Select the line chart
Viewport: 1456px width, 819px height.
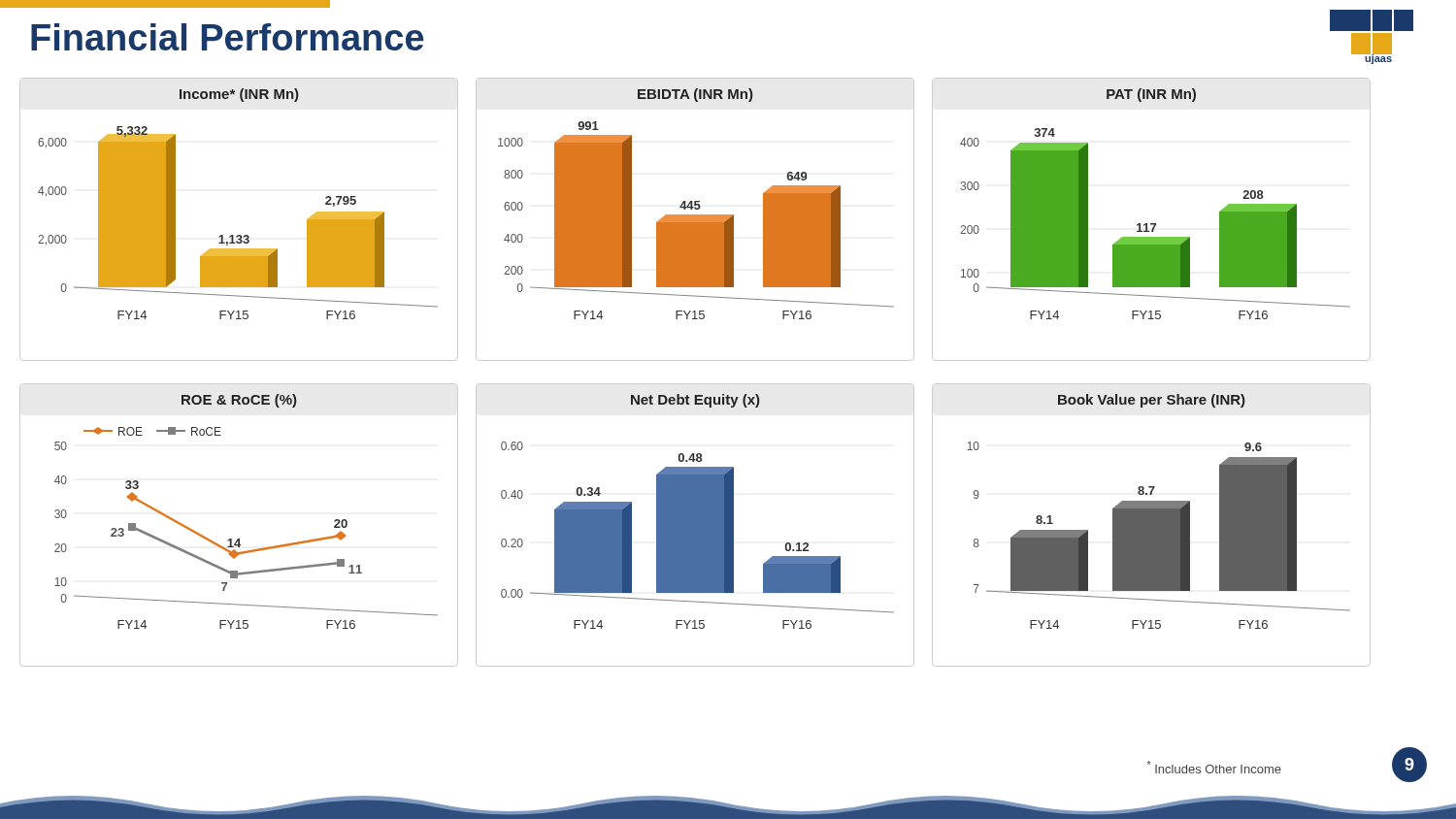pos(239,525)
